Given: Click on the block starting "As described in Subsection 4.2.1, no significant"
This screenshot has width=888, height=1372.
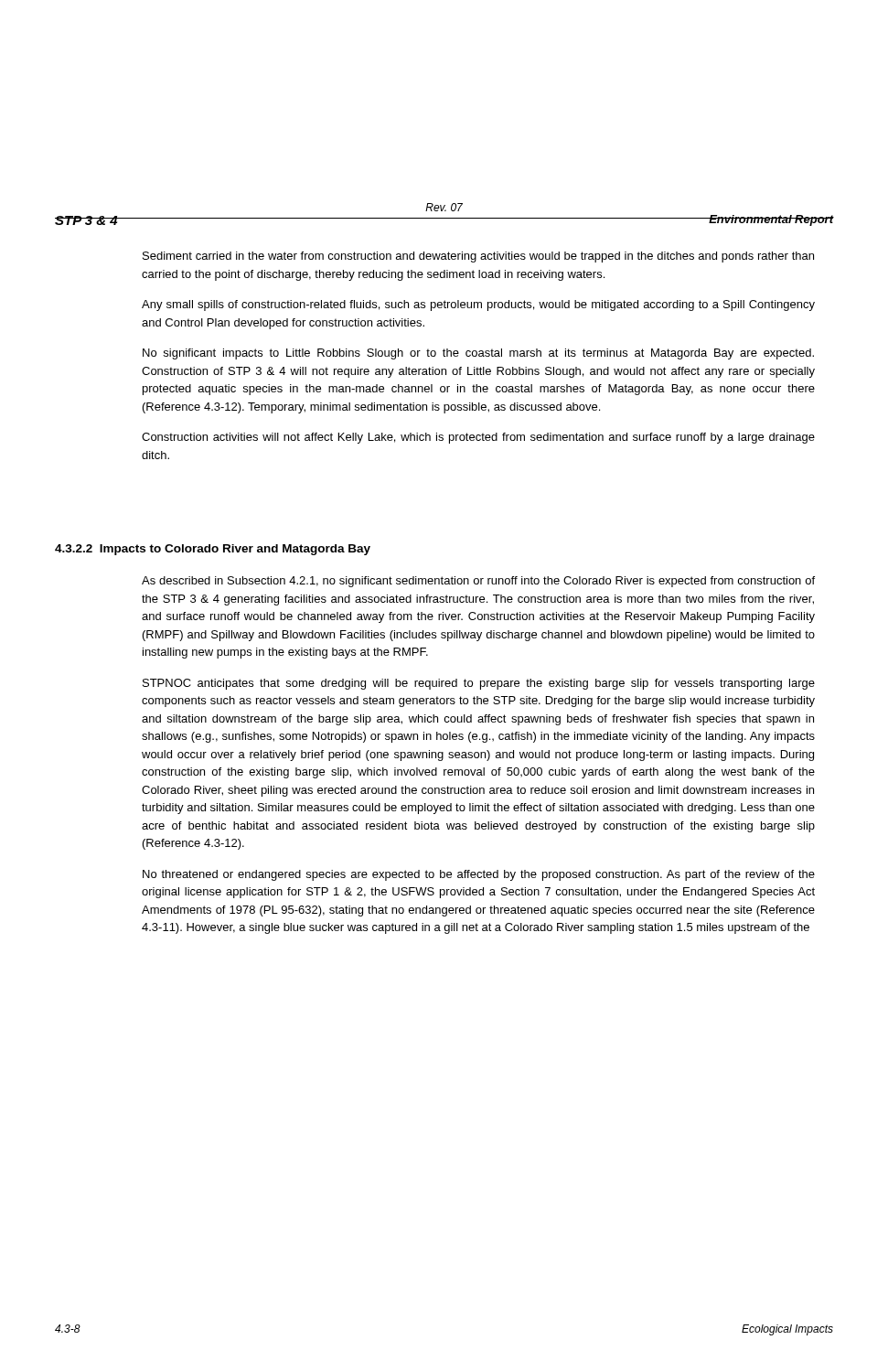Looking at the screenshot, I should 478,616.
